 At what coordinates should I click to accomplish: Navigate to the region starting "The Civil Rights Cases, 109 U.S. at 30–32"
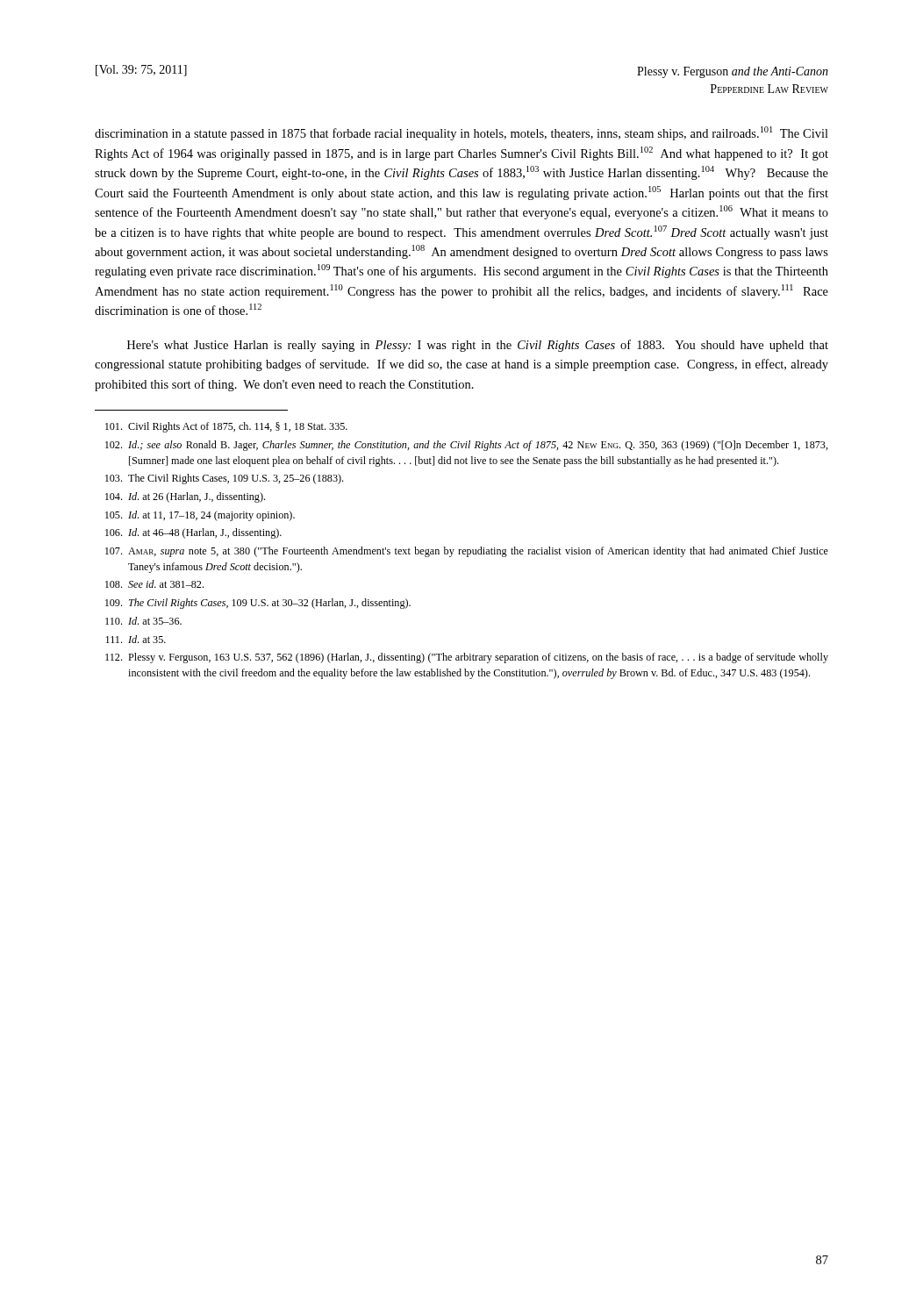(x=258, y=604)
